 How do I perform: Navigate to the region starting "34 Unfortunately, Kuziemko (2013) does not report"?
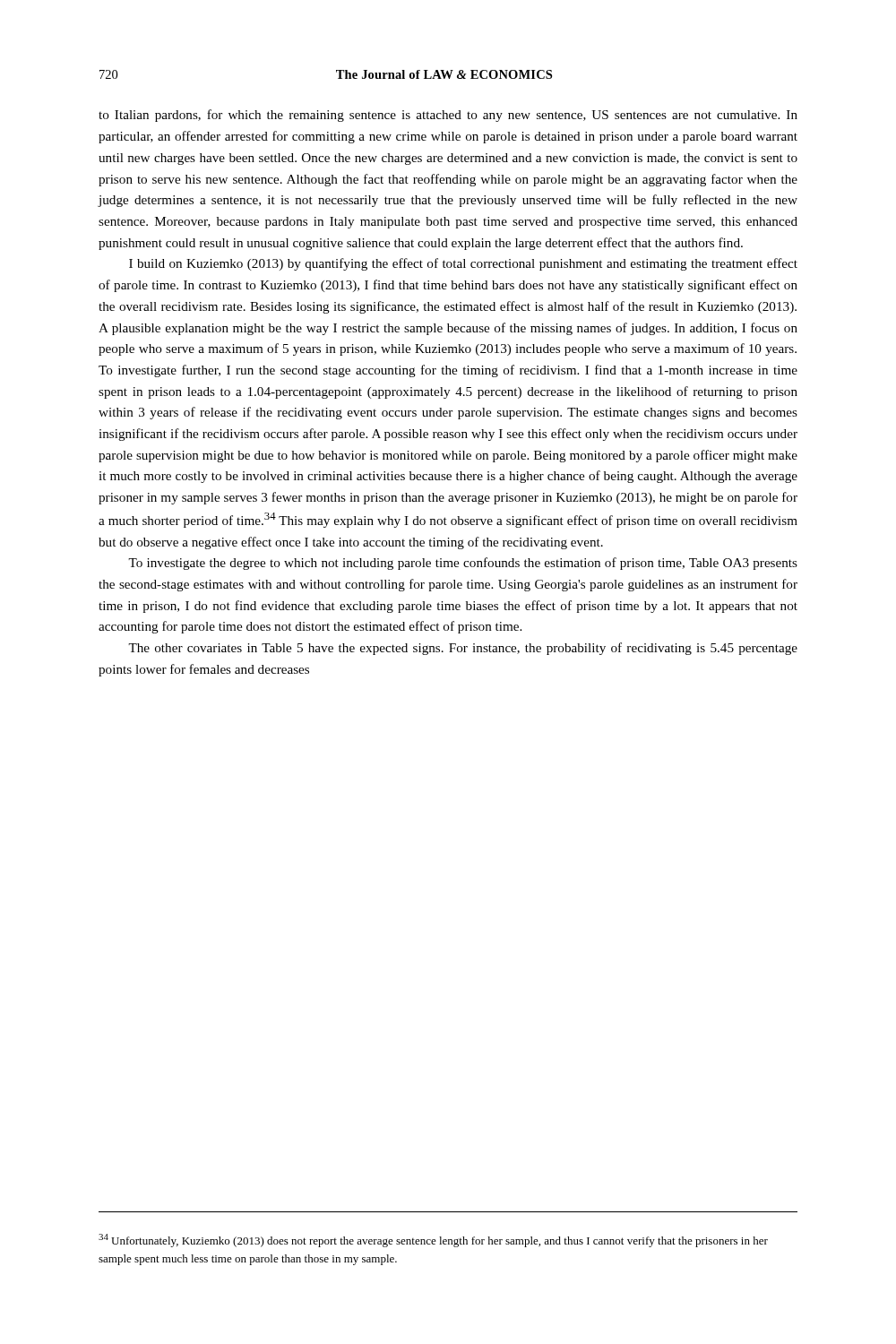[448, 1249]
